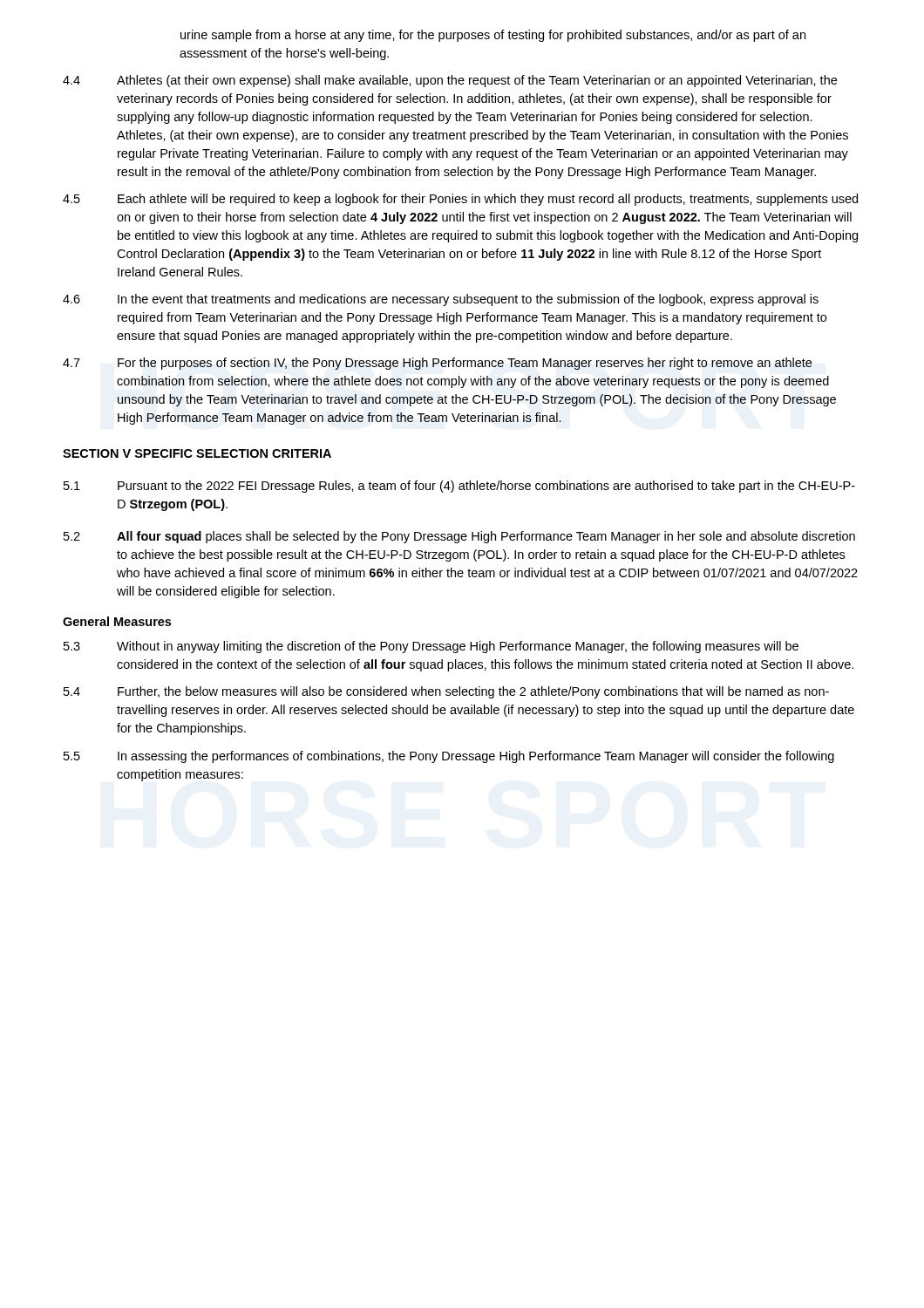Locate the block of text that opens with "5.4 Further, the below"
Viewport: 924px width, 1308px height.
462,711
